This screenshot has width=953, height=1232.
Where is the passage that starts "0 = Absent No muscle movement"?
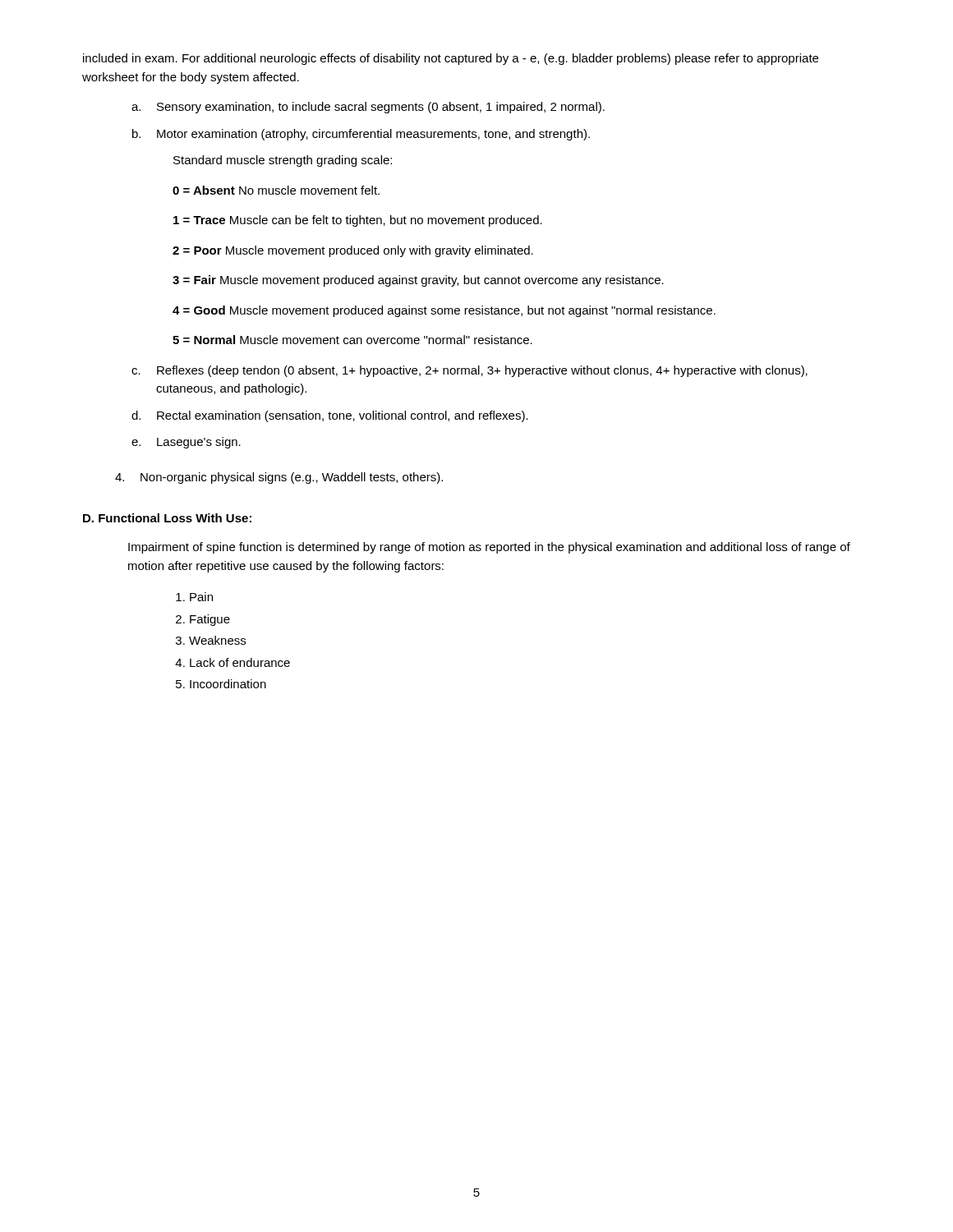[277, 190]
